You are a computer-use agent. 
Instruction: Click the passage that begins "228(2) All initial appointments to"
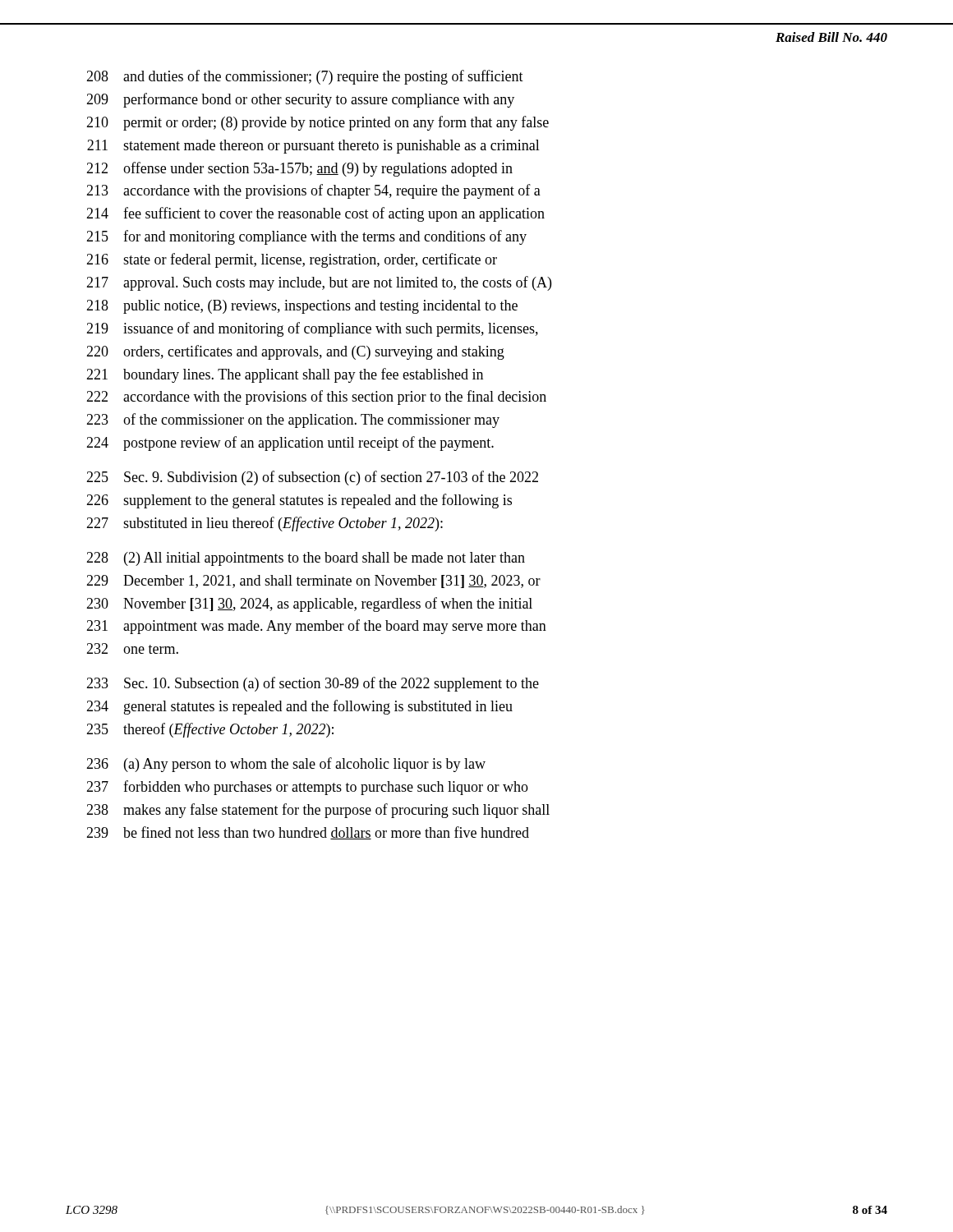pos(476,604)
